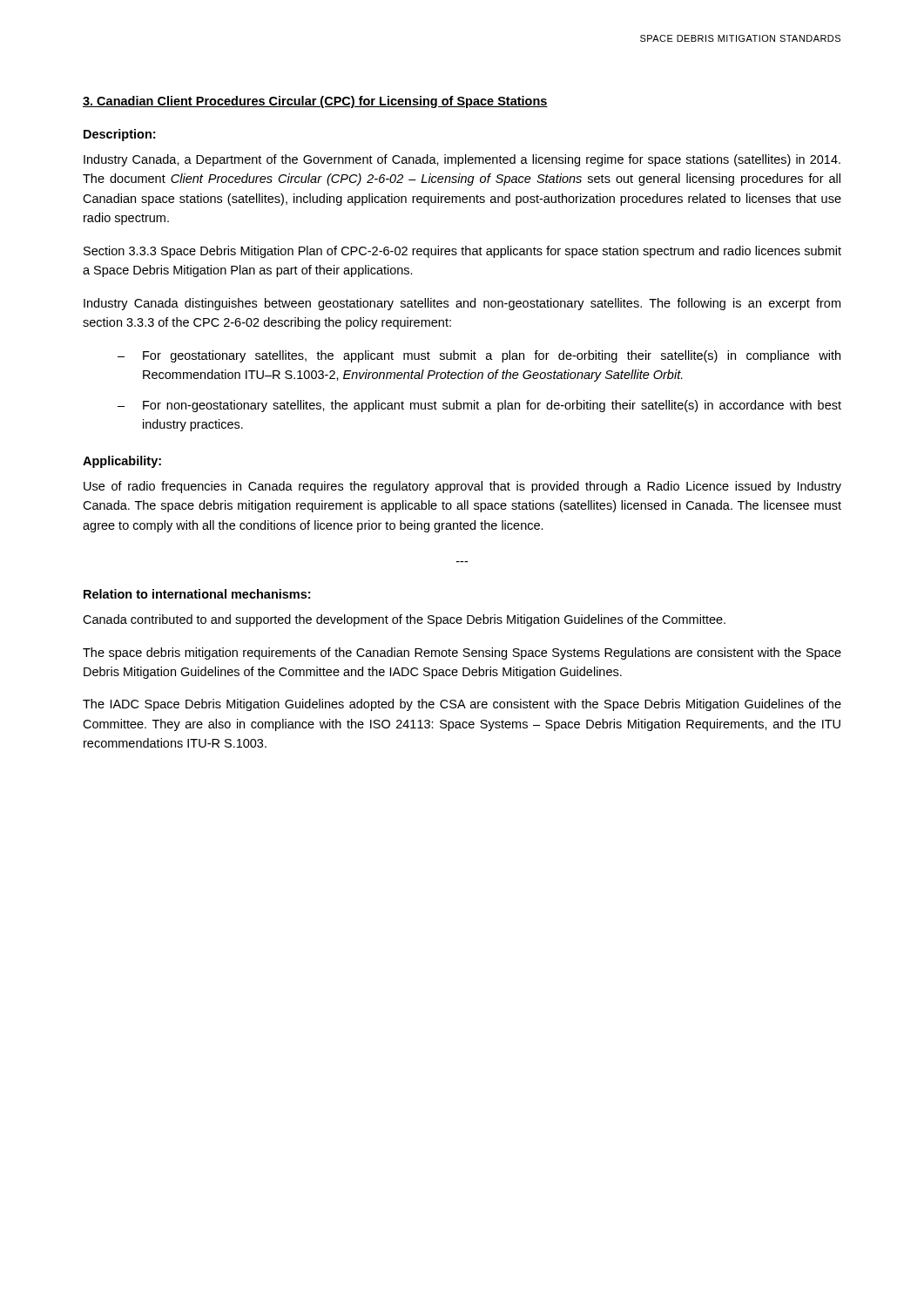Find the list item that says "– For geostationary satellites, the"
Viewport: 924px width, 1307px height.
pos(479,365)
